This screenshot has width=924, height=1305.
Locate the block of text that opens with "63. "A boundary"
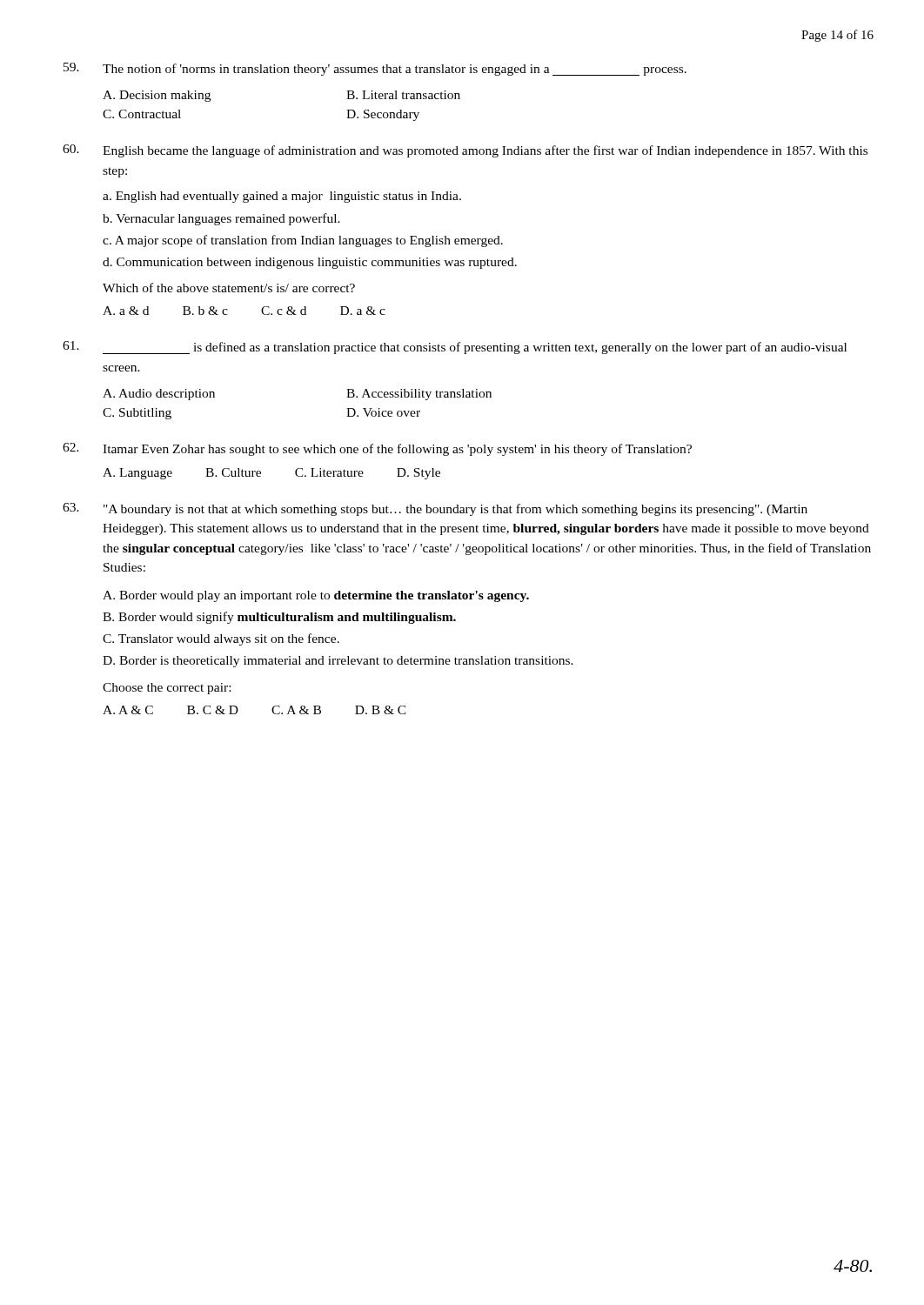click(468, 608)
